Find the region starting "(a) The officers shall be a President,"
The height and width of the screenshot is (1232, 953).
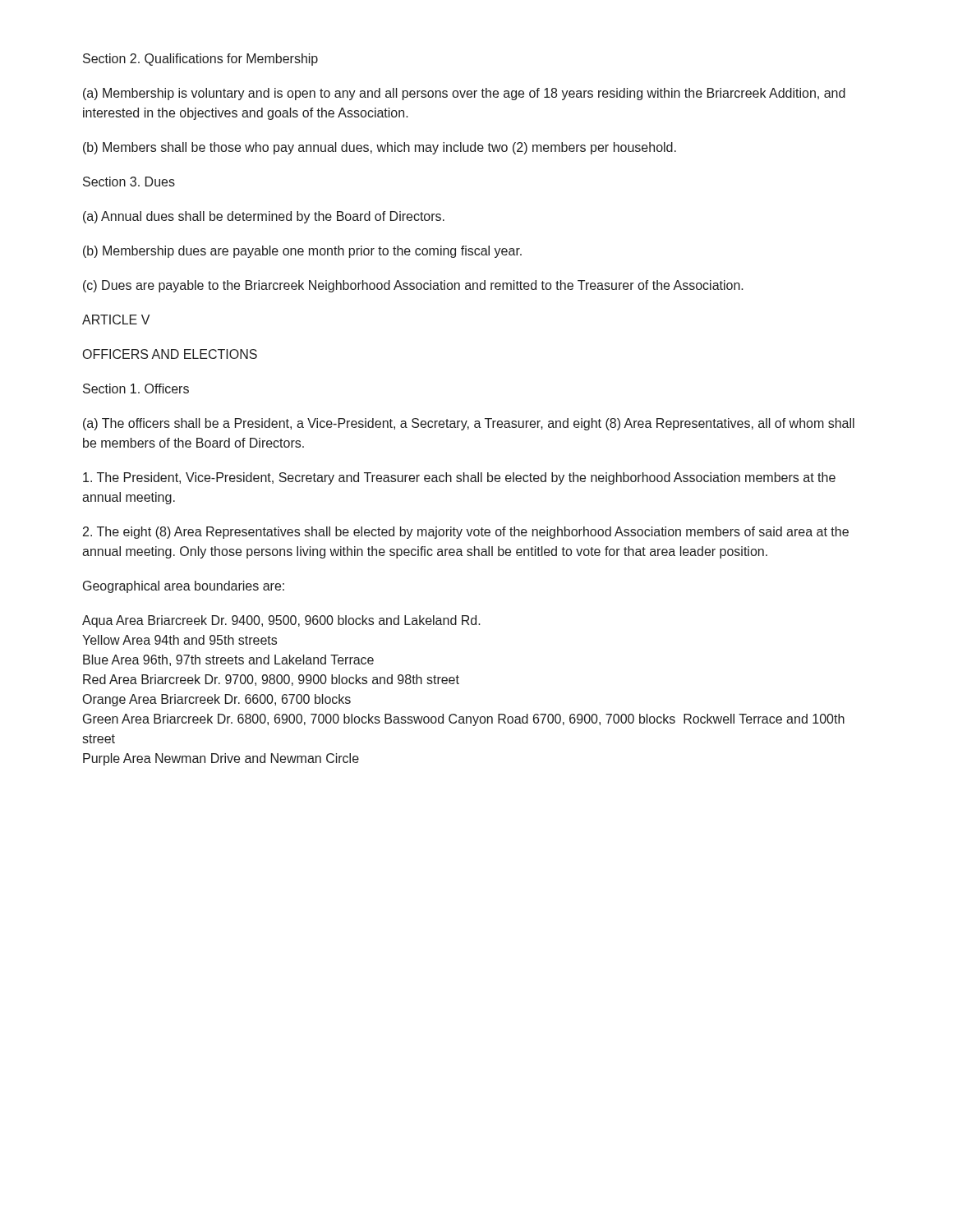pyautogui.click(x=469, y=433)
